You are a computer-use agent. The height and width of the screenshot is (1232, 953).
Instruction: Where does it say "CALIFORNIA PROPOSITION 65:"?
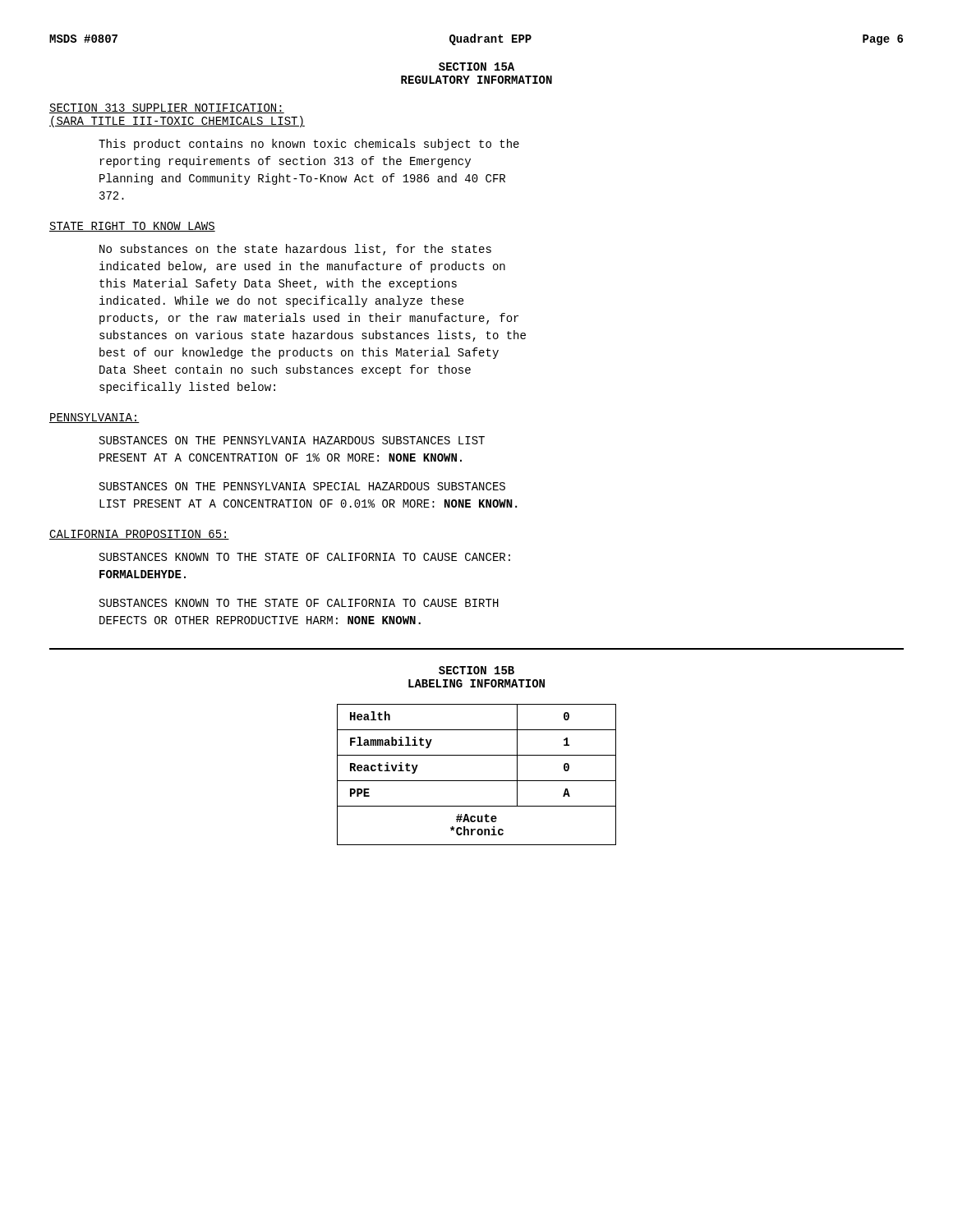[139, 535]
